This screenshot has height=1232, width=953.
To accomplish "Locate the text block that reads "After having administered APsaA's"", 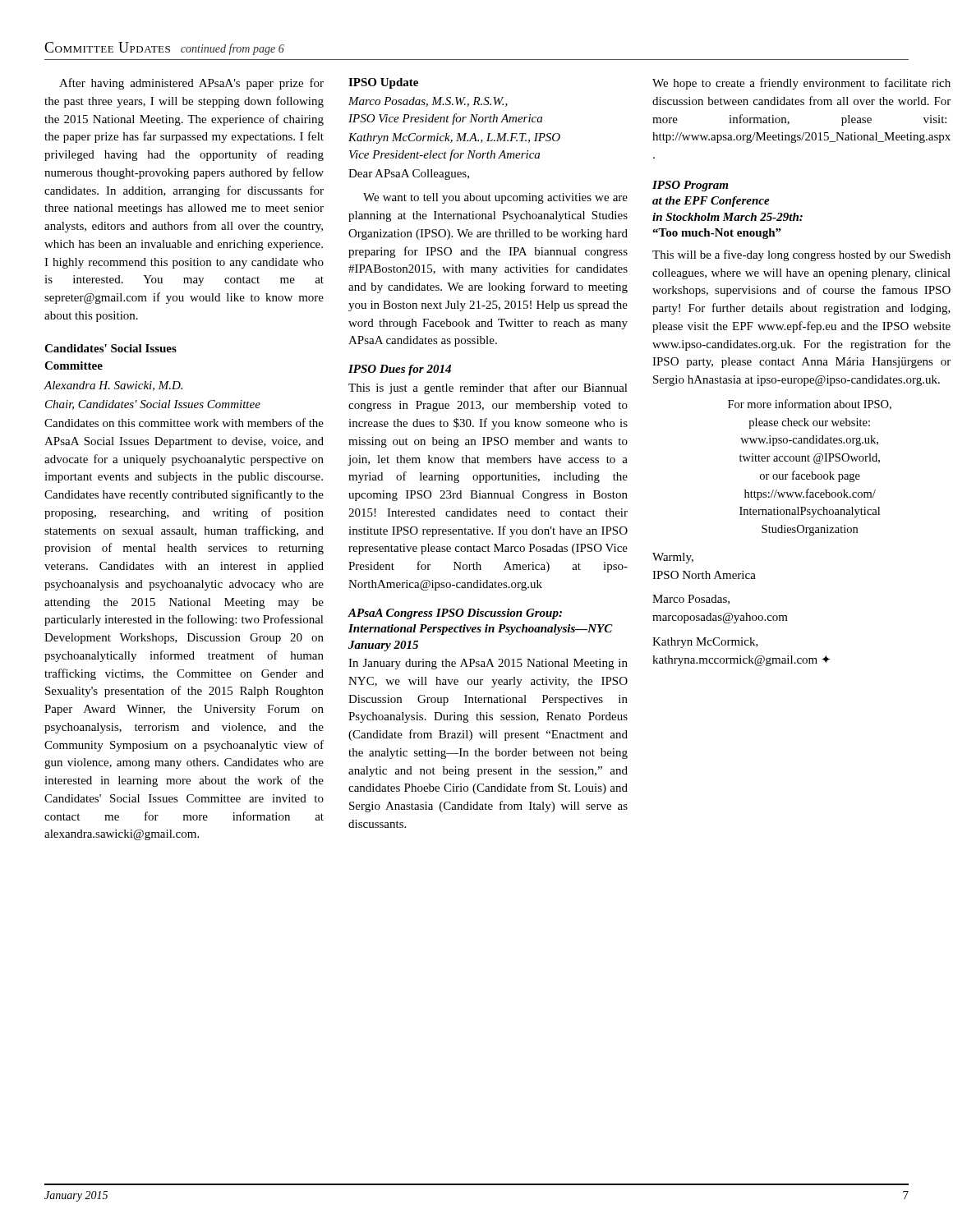I will click(184, 200).
